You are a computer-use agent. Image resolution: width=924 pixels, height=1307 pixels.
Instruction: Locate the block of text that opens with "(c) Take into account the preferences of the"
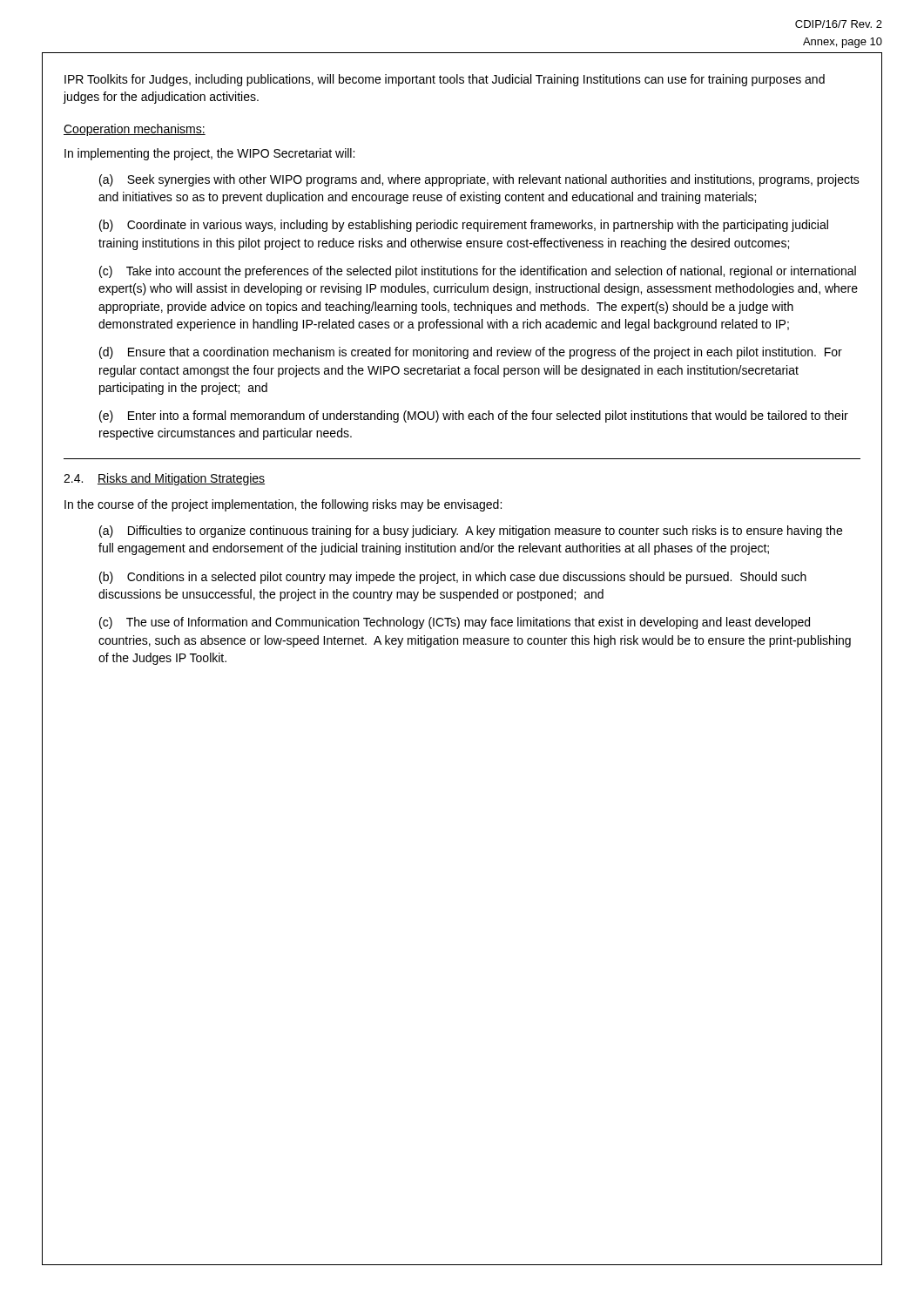(x=478, y=298)
